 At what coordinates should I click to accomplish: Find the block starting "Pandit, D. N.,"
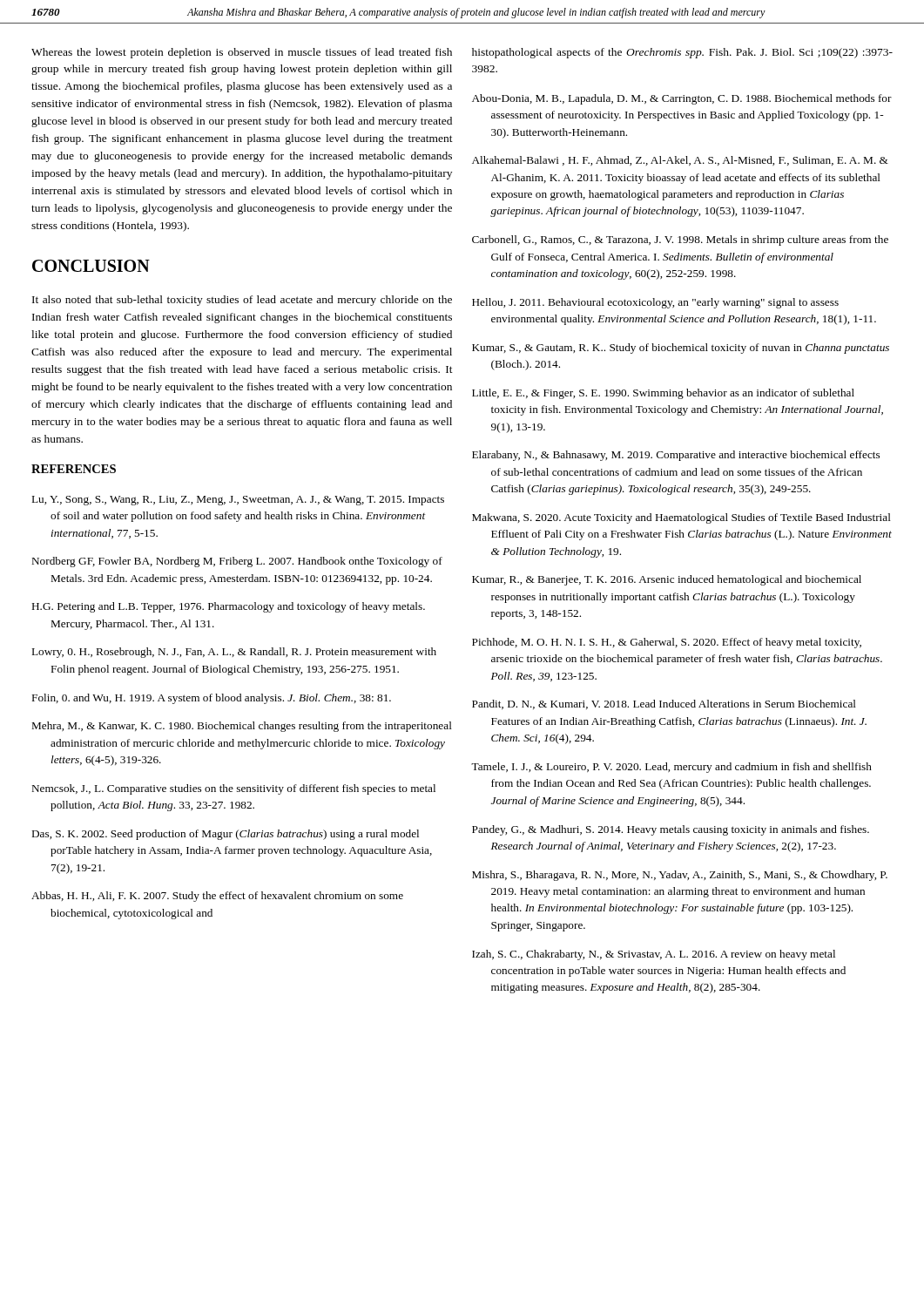pyautogui.click(x=682, y=721)
